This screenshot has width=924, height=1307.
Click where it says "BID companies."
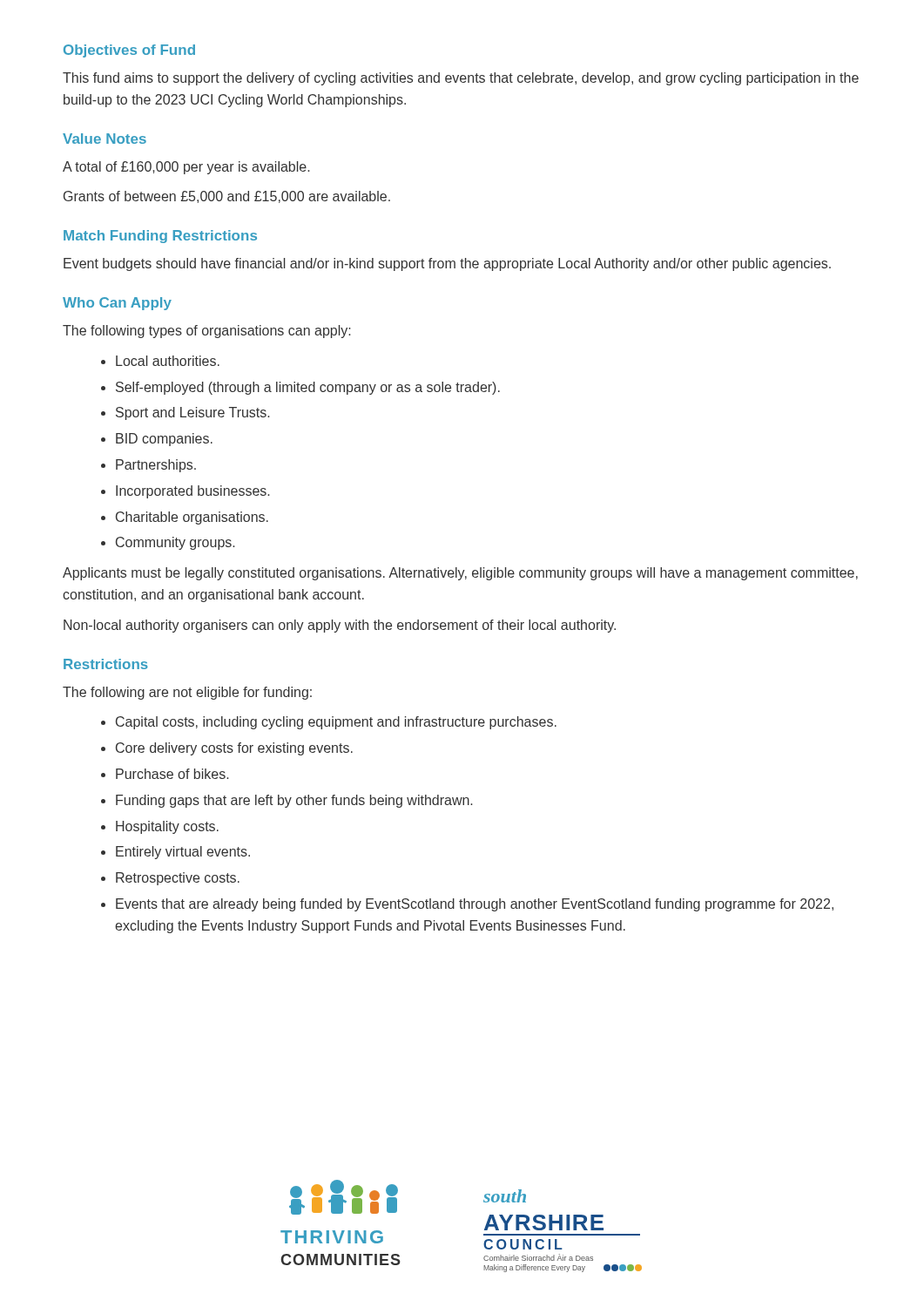pos(164,439)
